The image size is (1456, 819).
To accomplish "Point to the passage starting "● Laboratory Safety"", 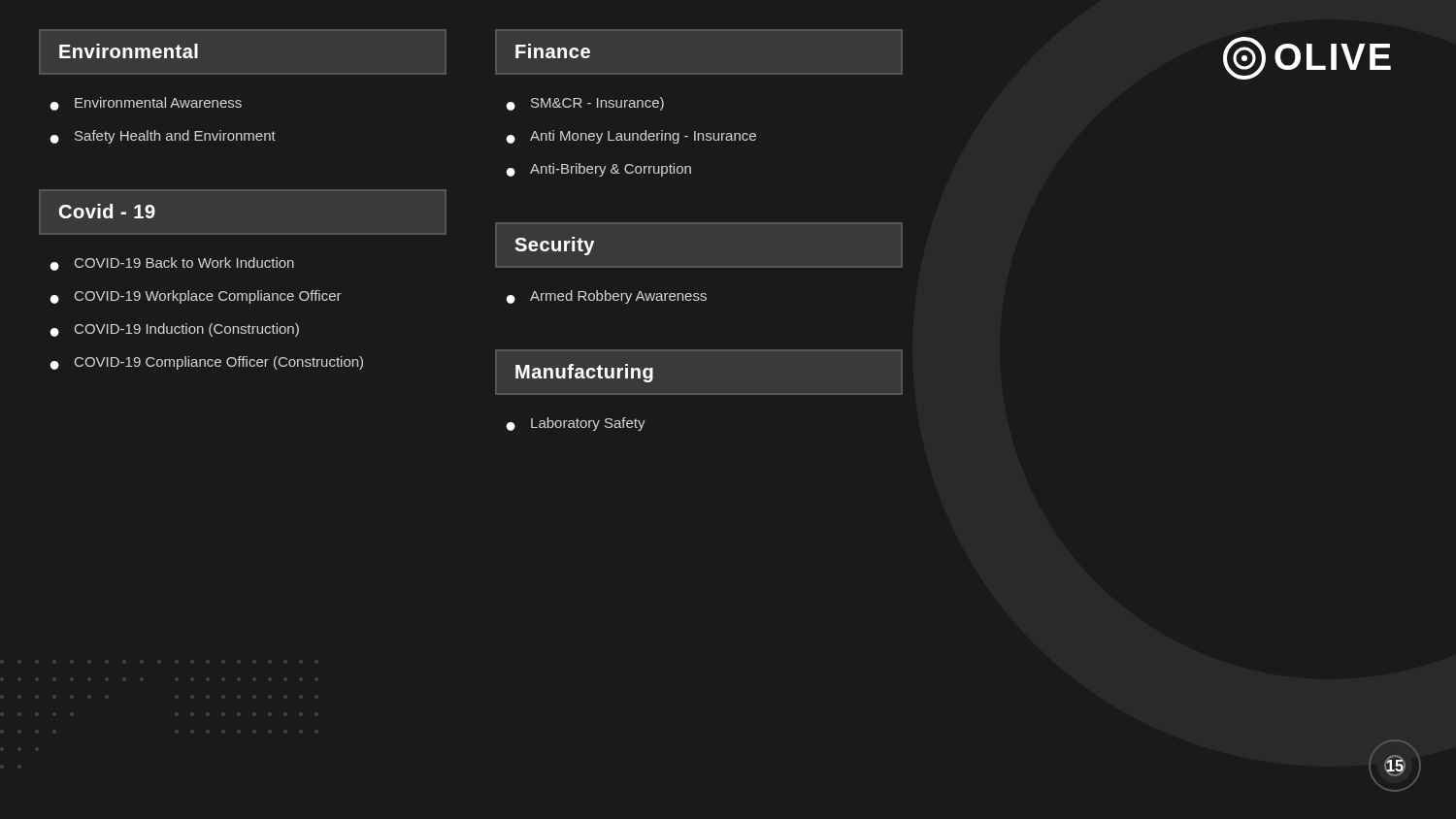I will [x=575, y=425].
